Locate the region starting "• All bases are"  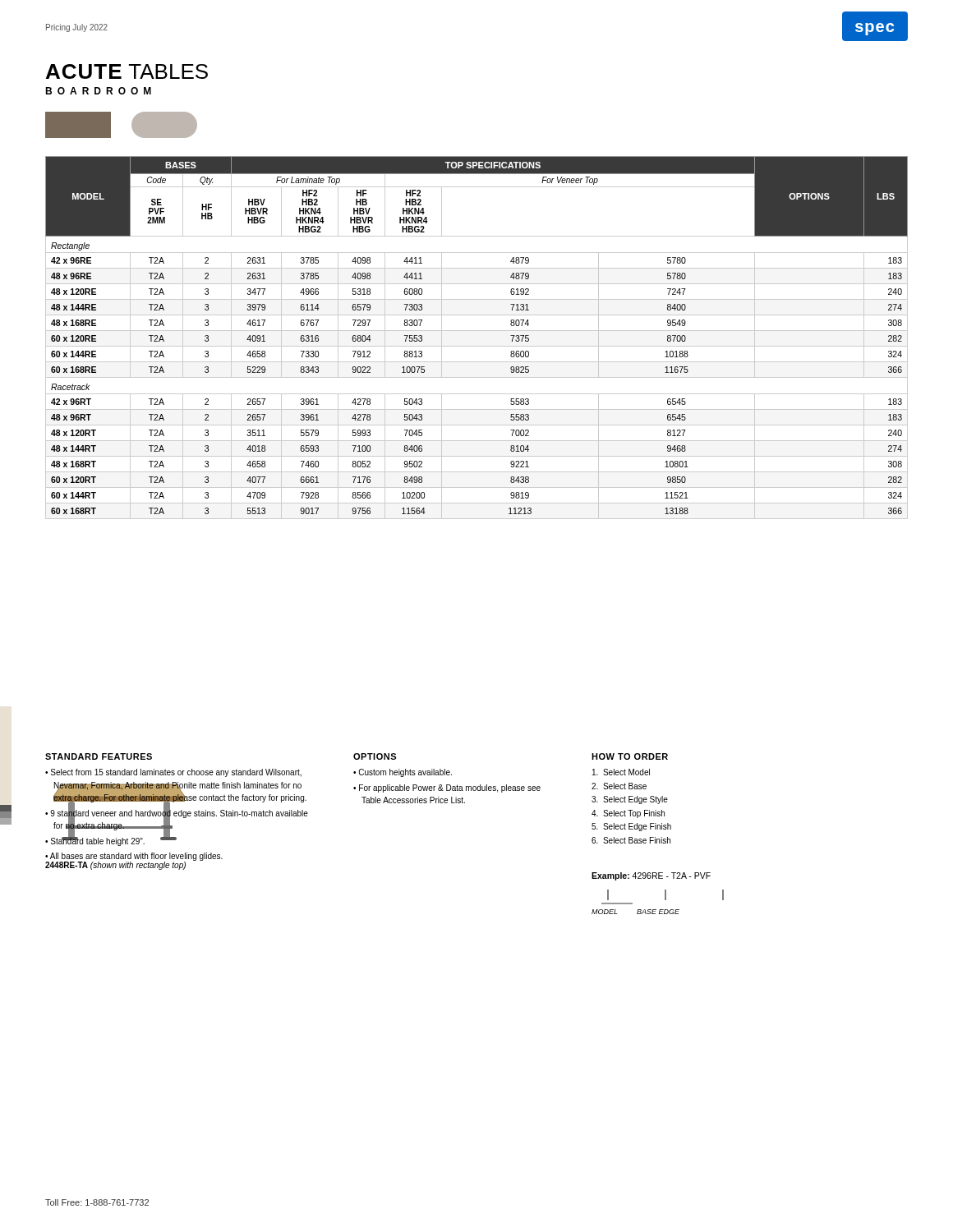134,856
